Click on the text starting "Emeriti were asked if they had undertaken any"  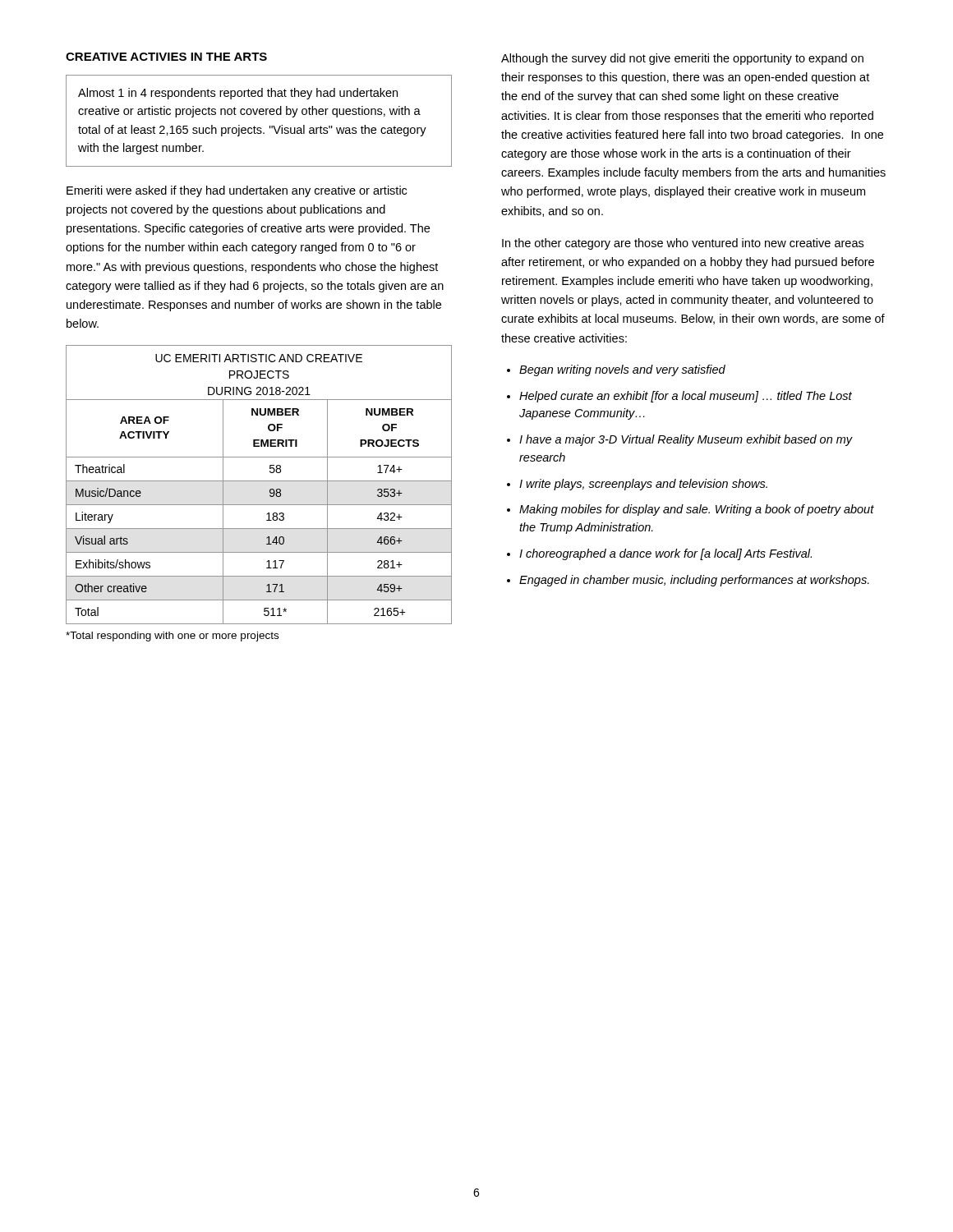click(255, 257)
